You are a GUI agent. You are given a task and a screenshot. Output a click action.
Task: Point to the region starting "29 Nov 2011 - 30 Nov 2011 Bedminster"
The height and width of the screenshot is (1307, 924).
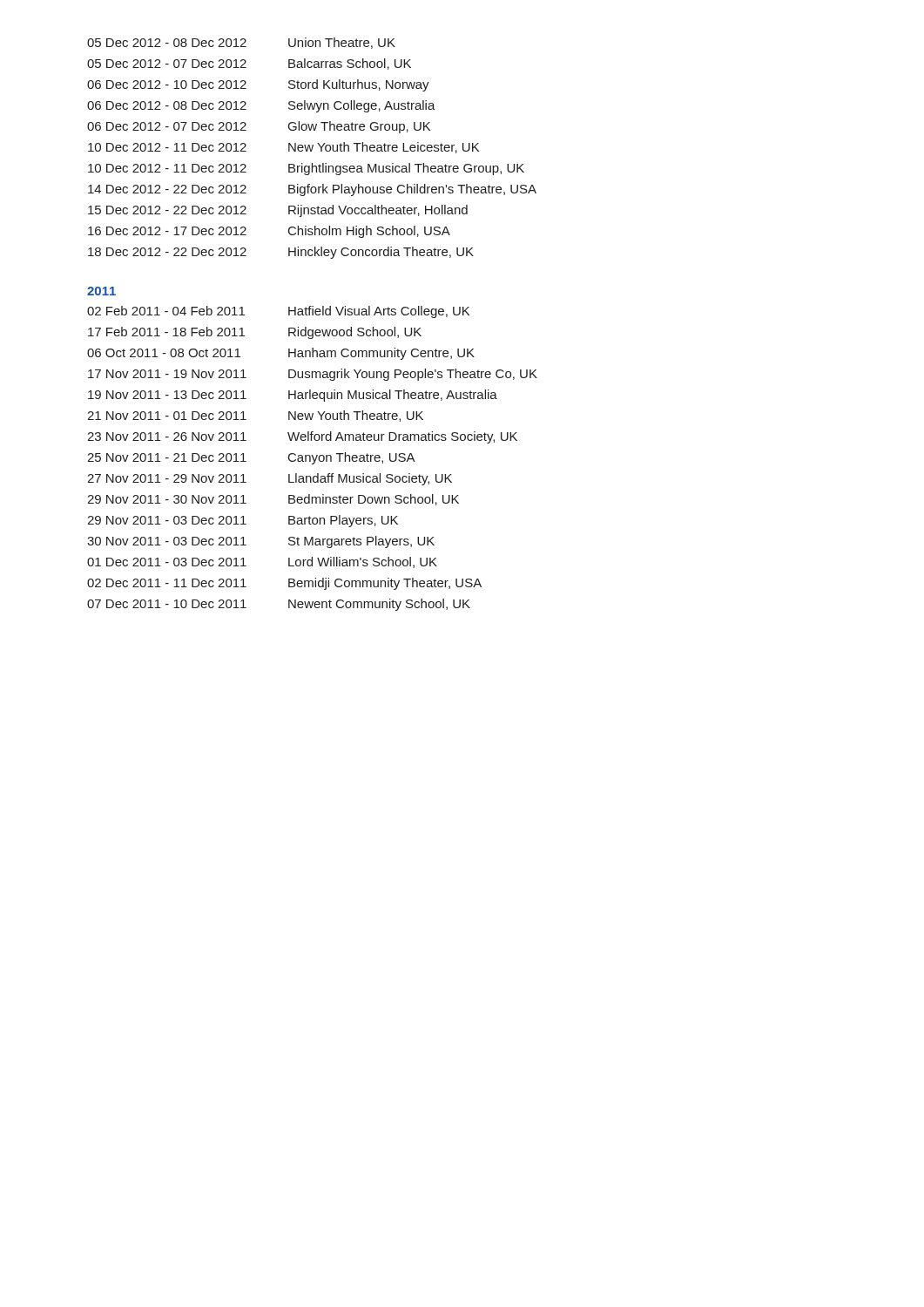coord(158,500)
